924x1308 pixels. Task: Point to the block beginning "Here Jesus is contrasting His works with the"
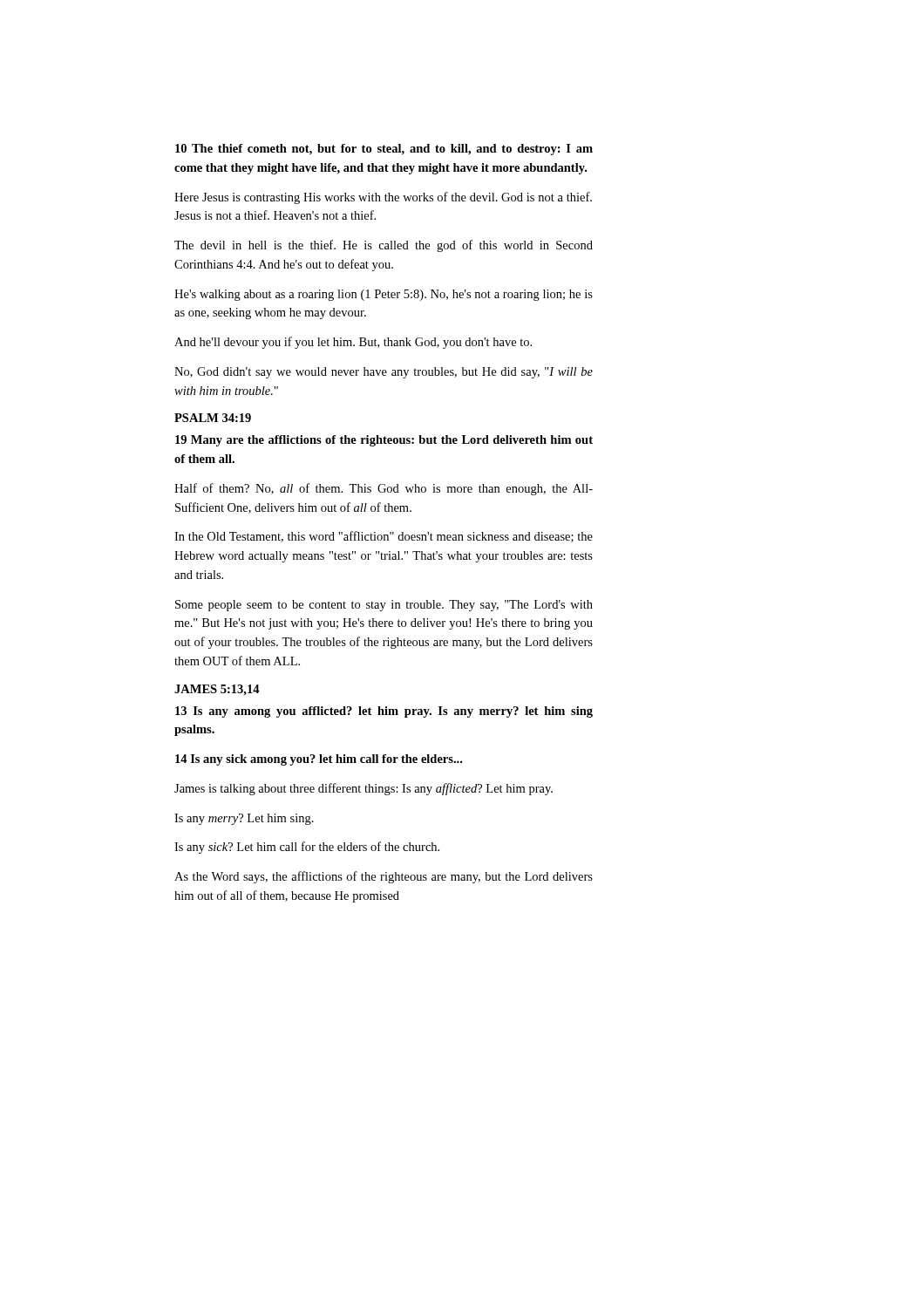point(384,207)
